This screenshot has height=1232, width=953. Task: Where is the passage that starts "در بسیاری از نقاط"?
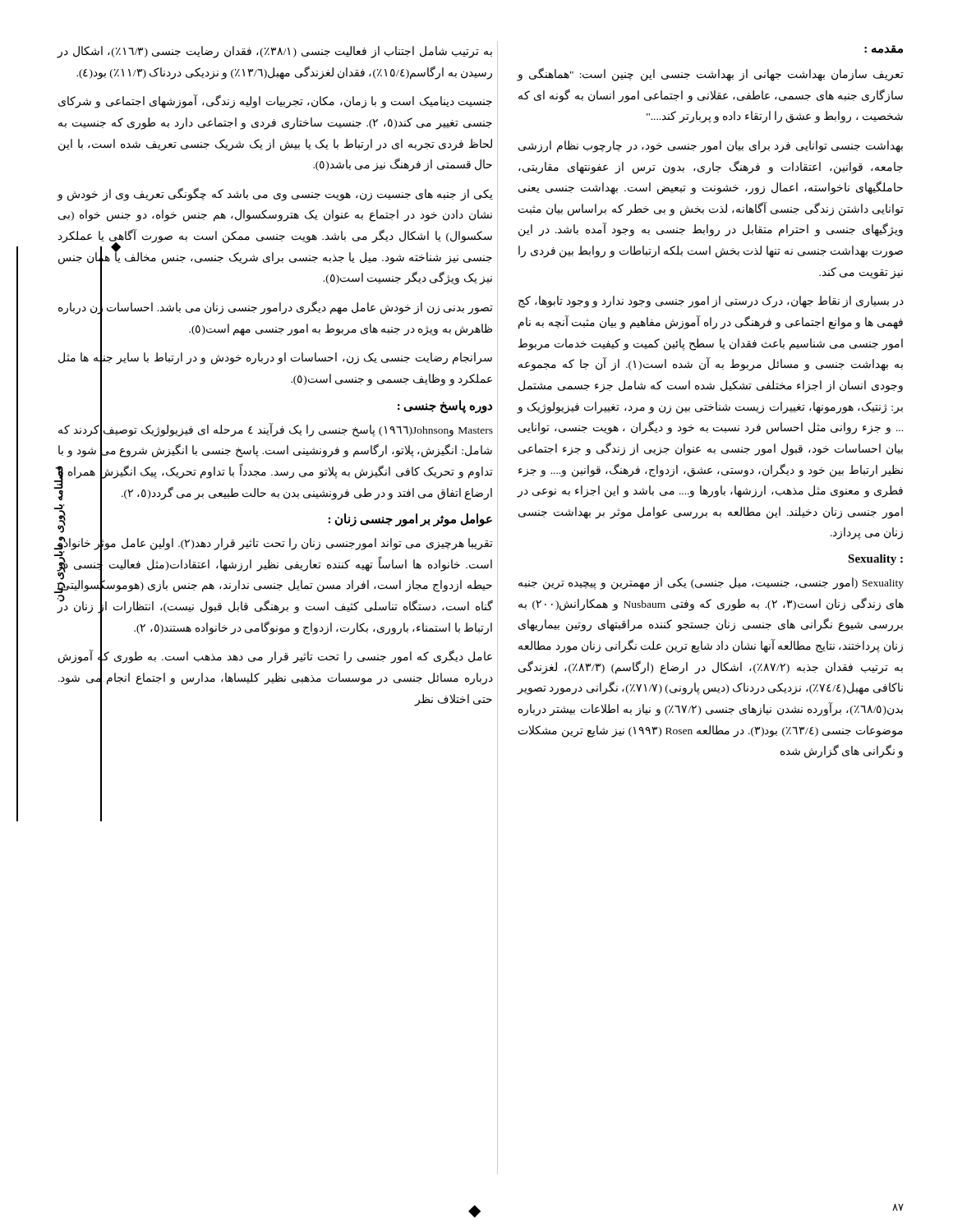point(711,417)
